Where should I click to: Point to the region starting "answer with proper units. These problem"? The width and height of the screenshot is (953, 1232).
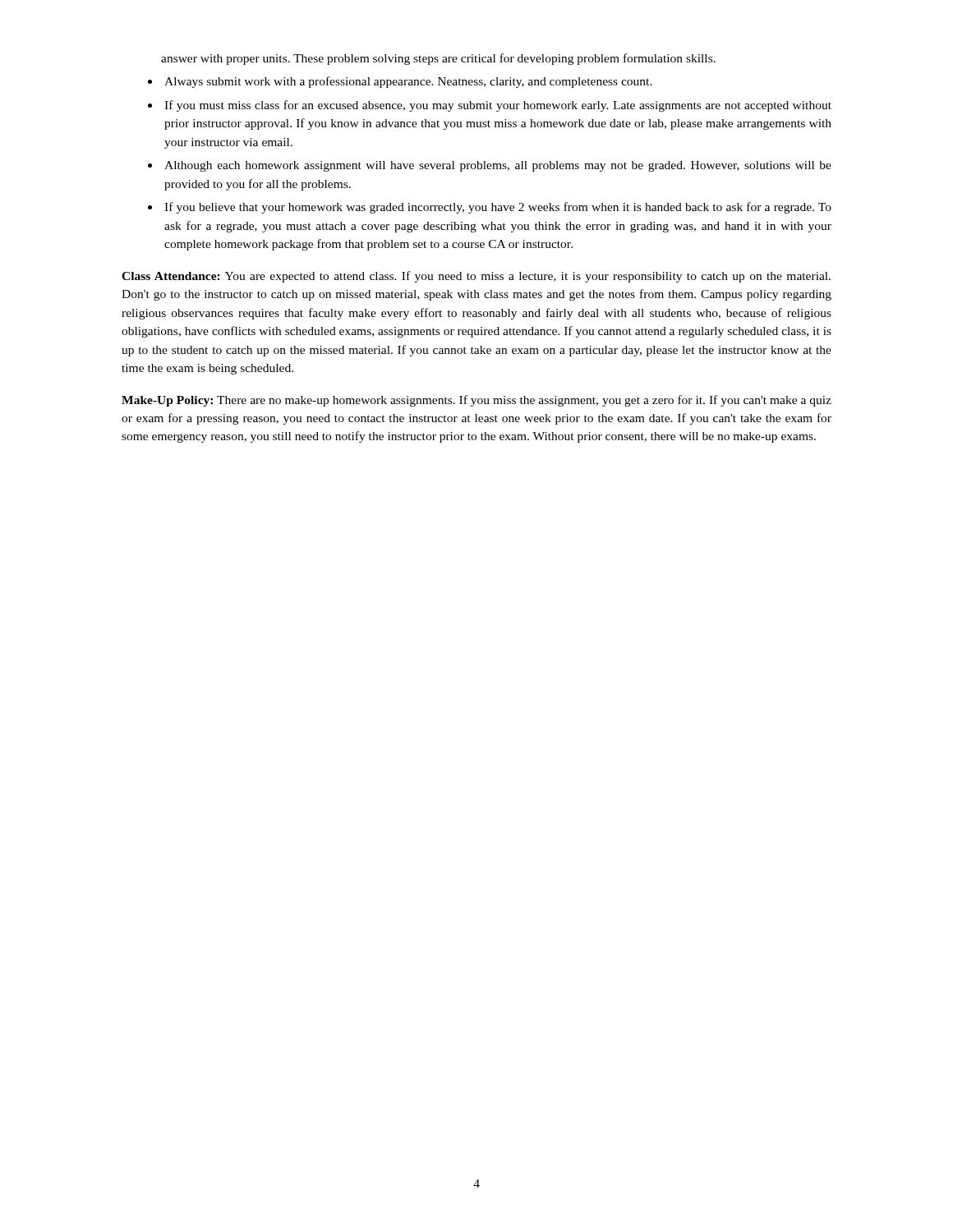coord(439,58)
